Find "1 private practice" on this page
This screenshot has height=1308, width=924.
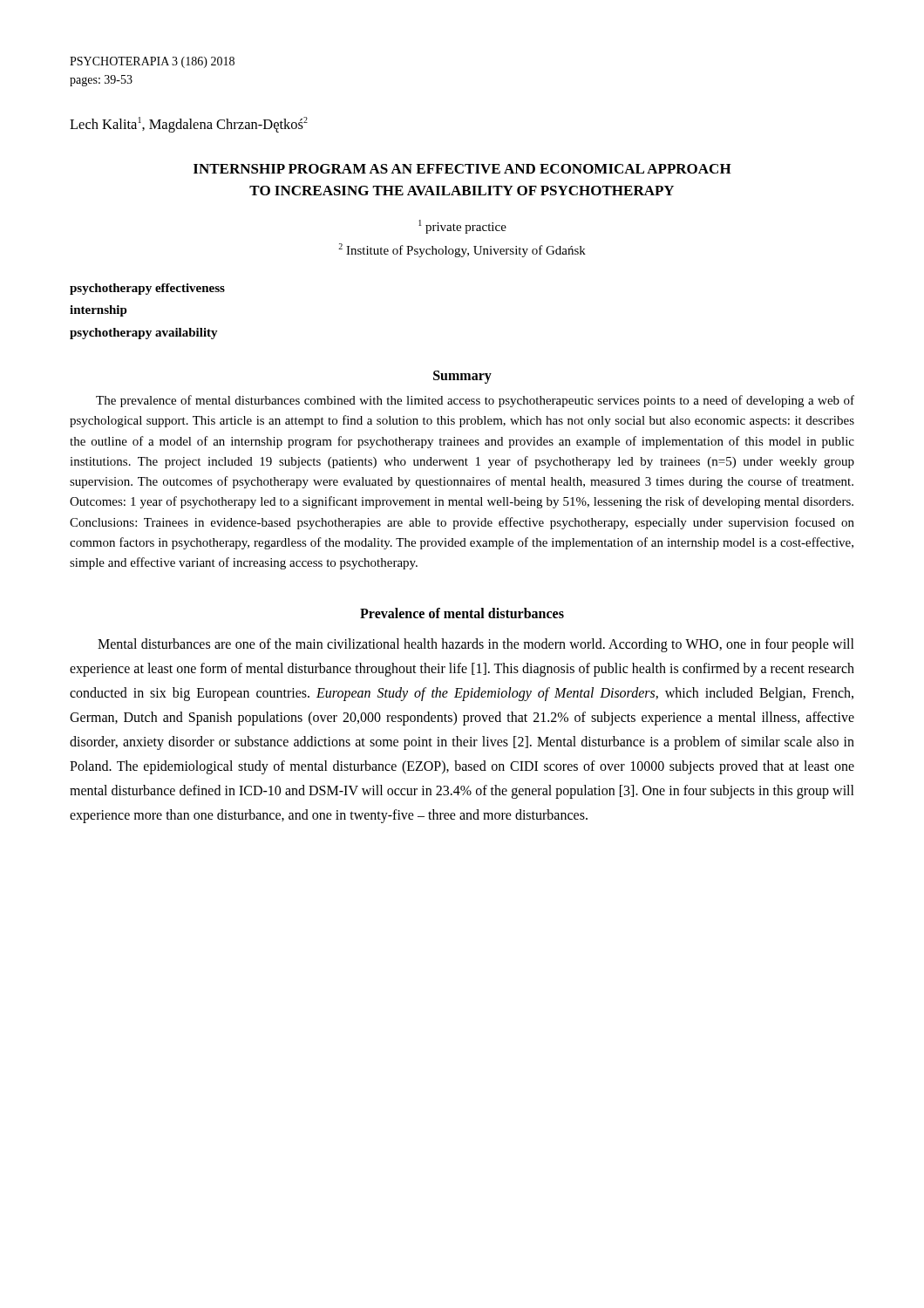coord(462,225)
